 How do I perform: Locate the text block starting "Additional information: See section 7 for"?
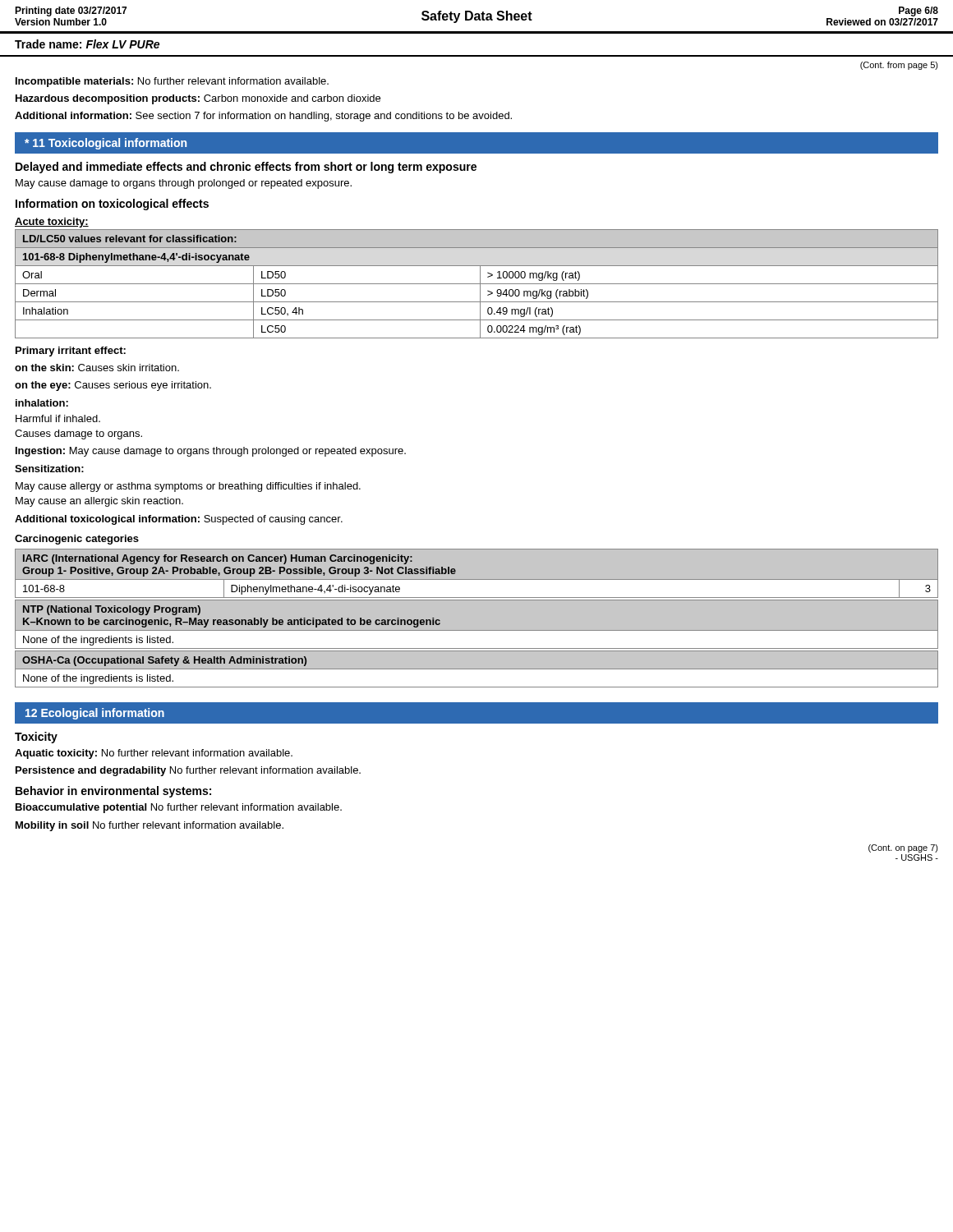[x=264, y=116]
